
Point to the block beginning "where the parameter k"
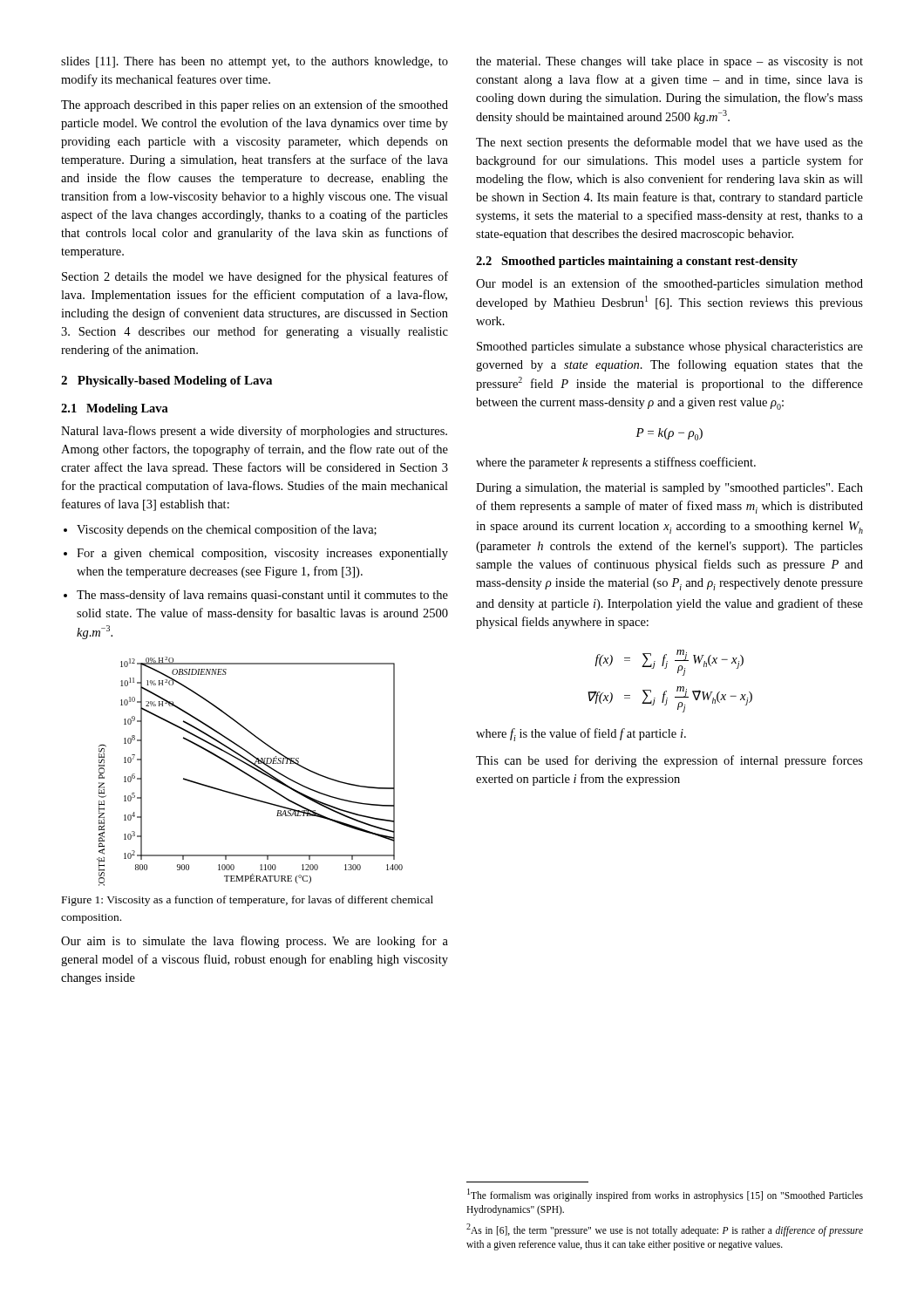tap(669, 462)
